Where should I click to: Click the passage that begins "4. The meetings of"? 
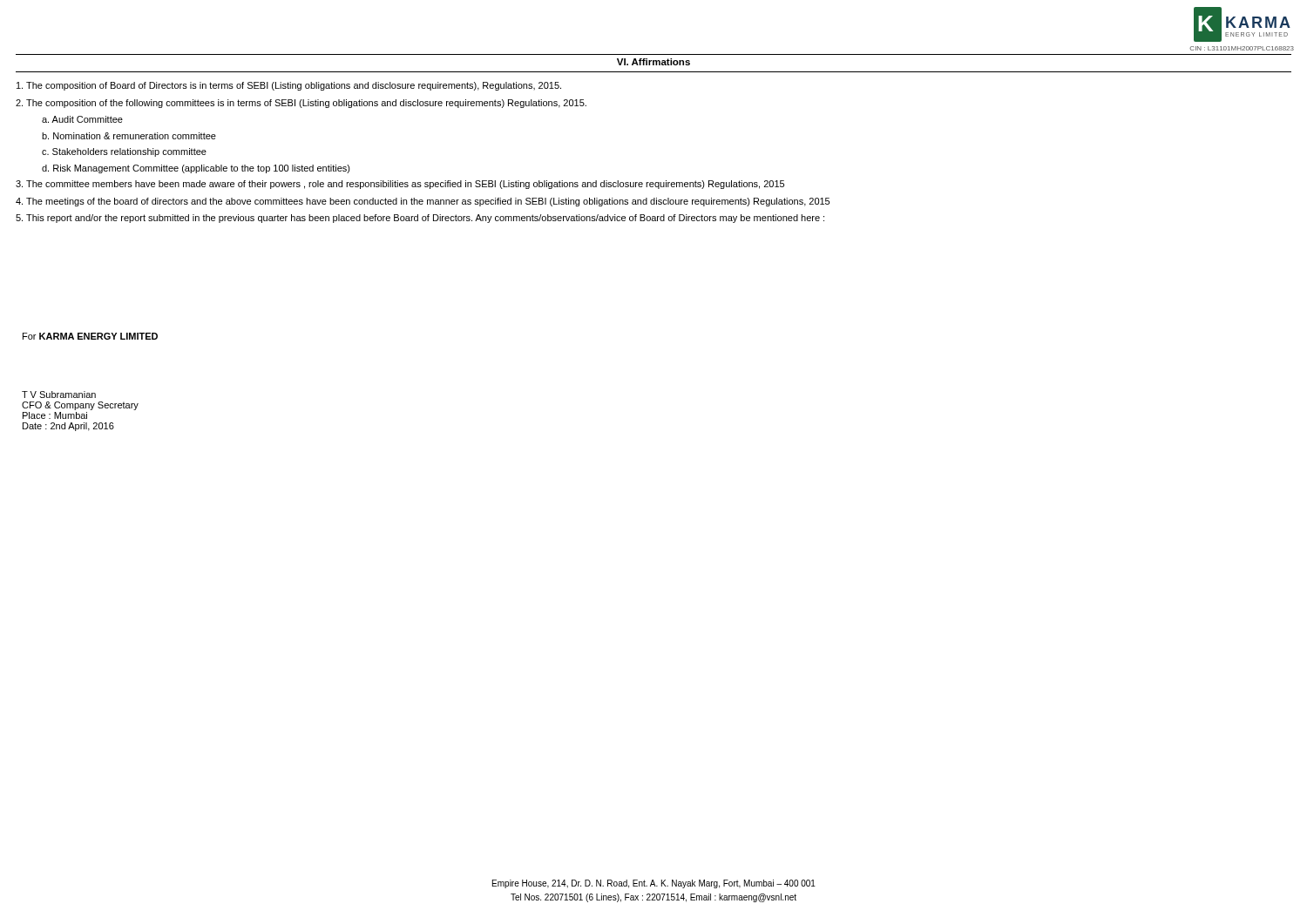tap(423, 201)
